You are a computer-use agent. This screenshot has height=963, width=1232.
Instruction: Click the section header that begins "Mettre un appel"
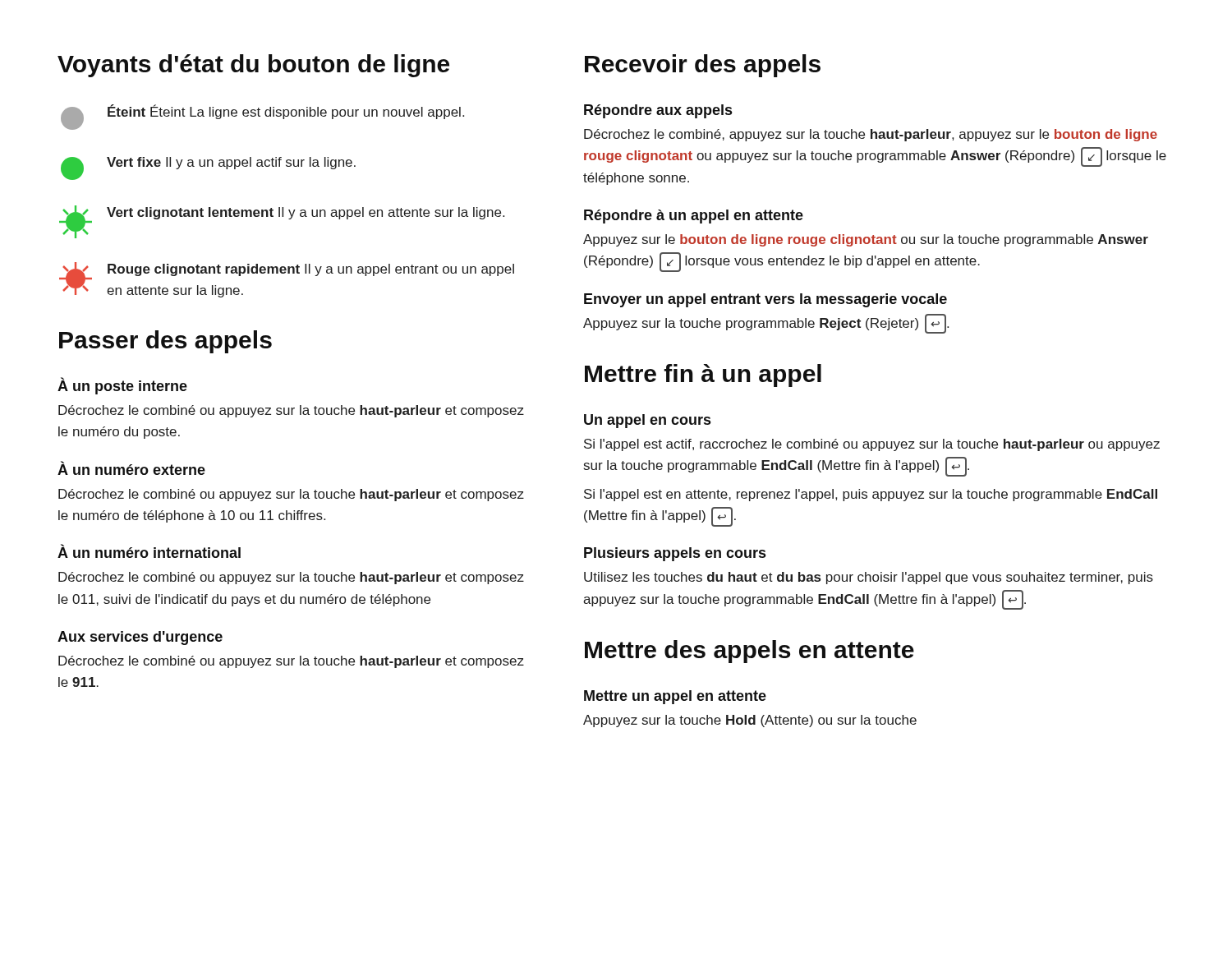(x=675, y=697)
